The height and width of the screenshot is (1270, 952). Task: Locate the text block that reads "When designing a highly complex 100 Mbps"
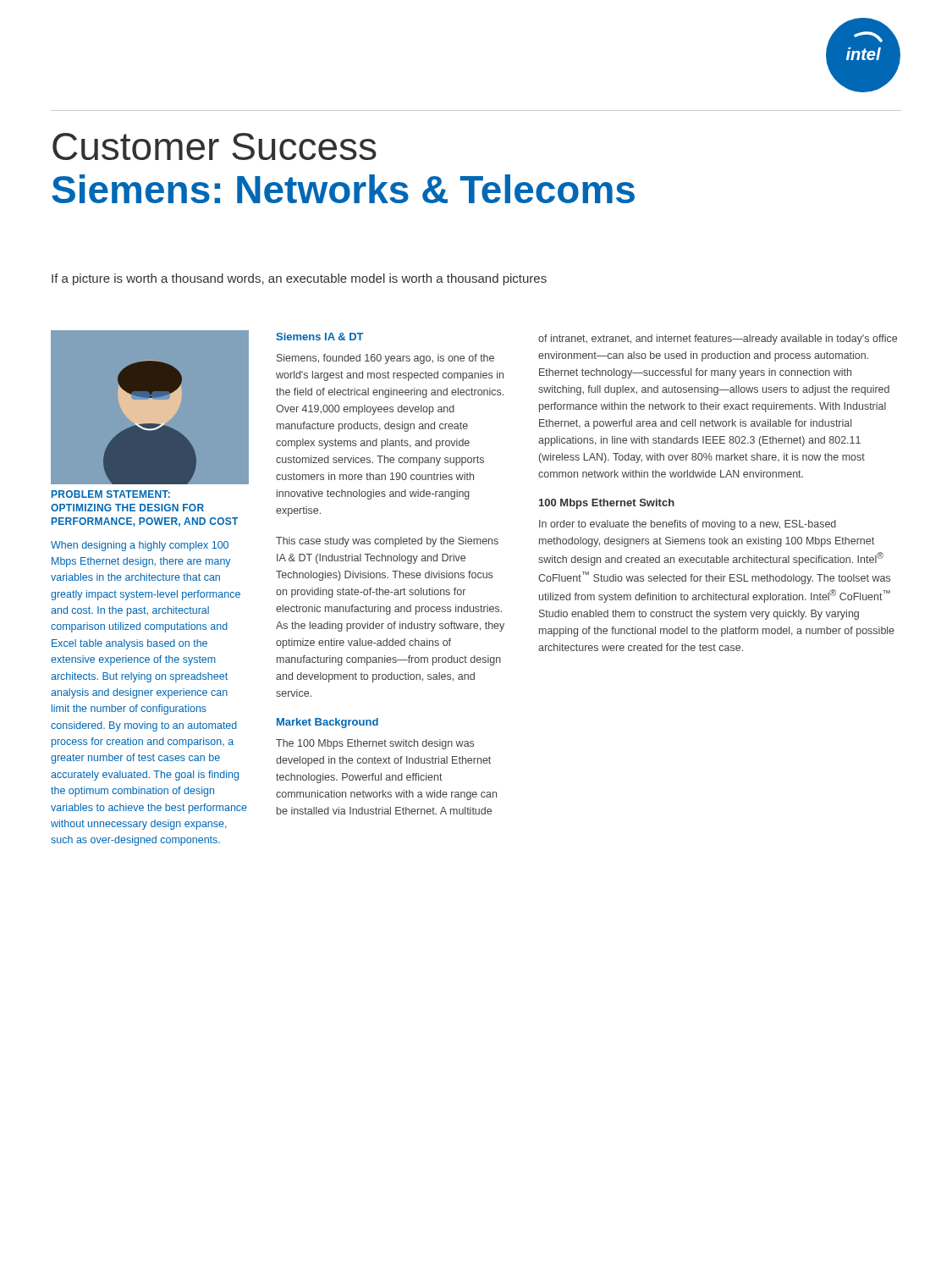pyautogui.click(x=149, y=693)
